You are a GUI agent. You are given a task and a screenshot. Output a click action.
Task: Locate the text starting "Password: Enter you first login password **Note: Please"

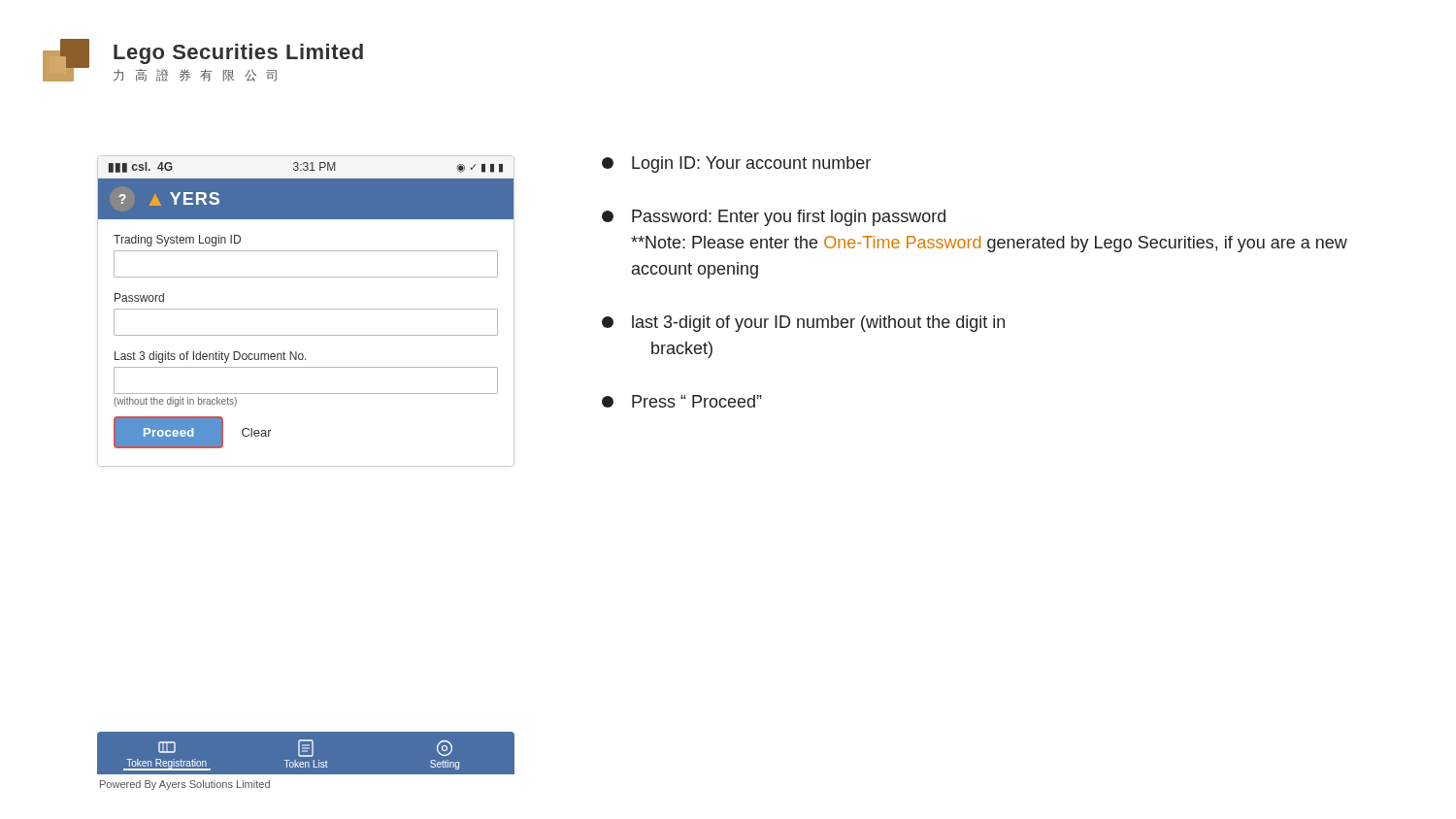point(1000,243)
